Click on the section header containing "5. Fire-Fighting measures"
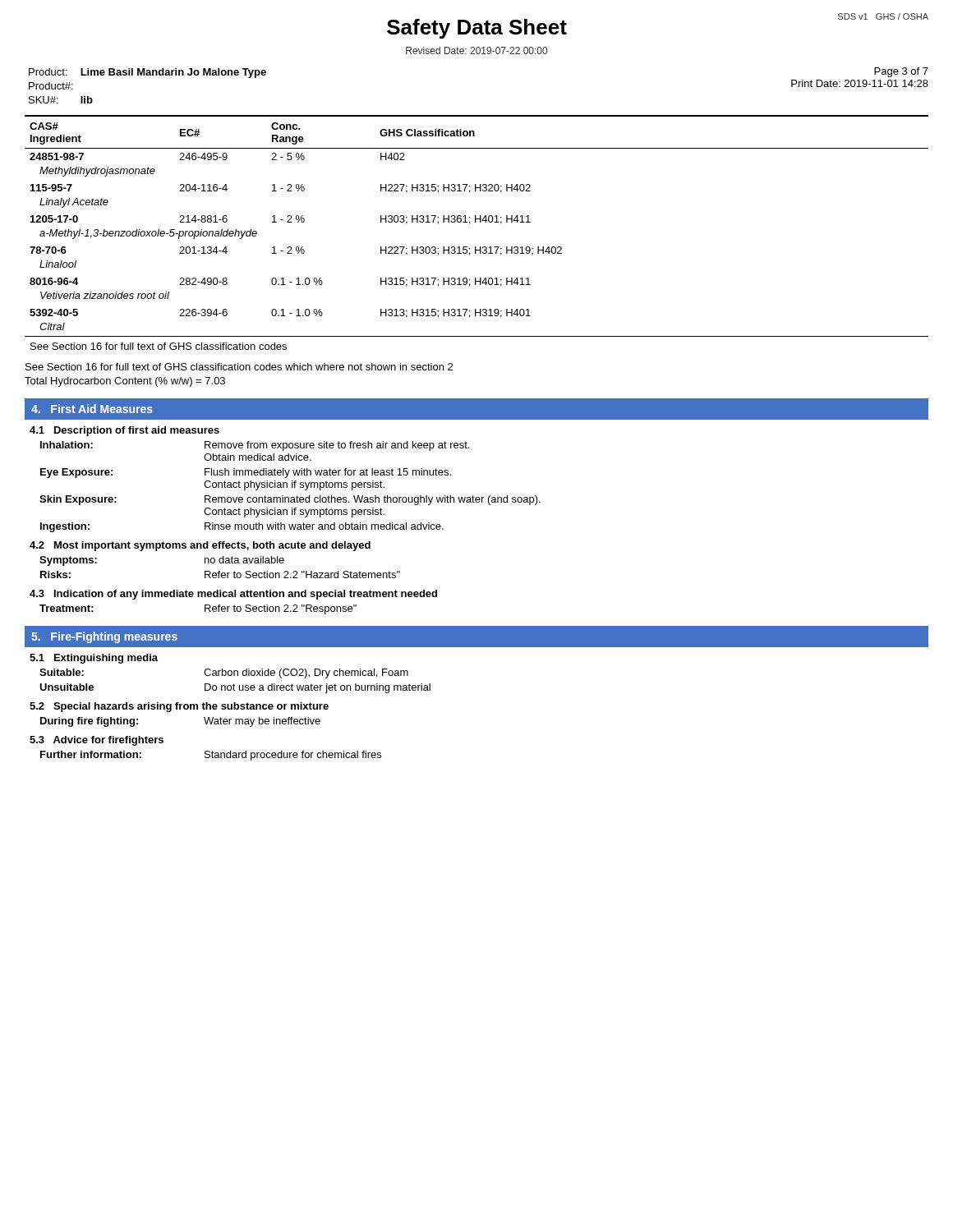The height and width of the screenshot is (1232, 953). pos(104,637)
